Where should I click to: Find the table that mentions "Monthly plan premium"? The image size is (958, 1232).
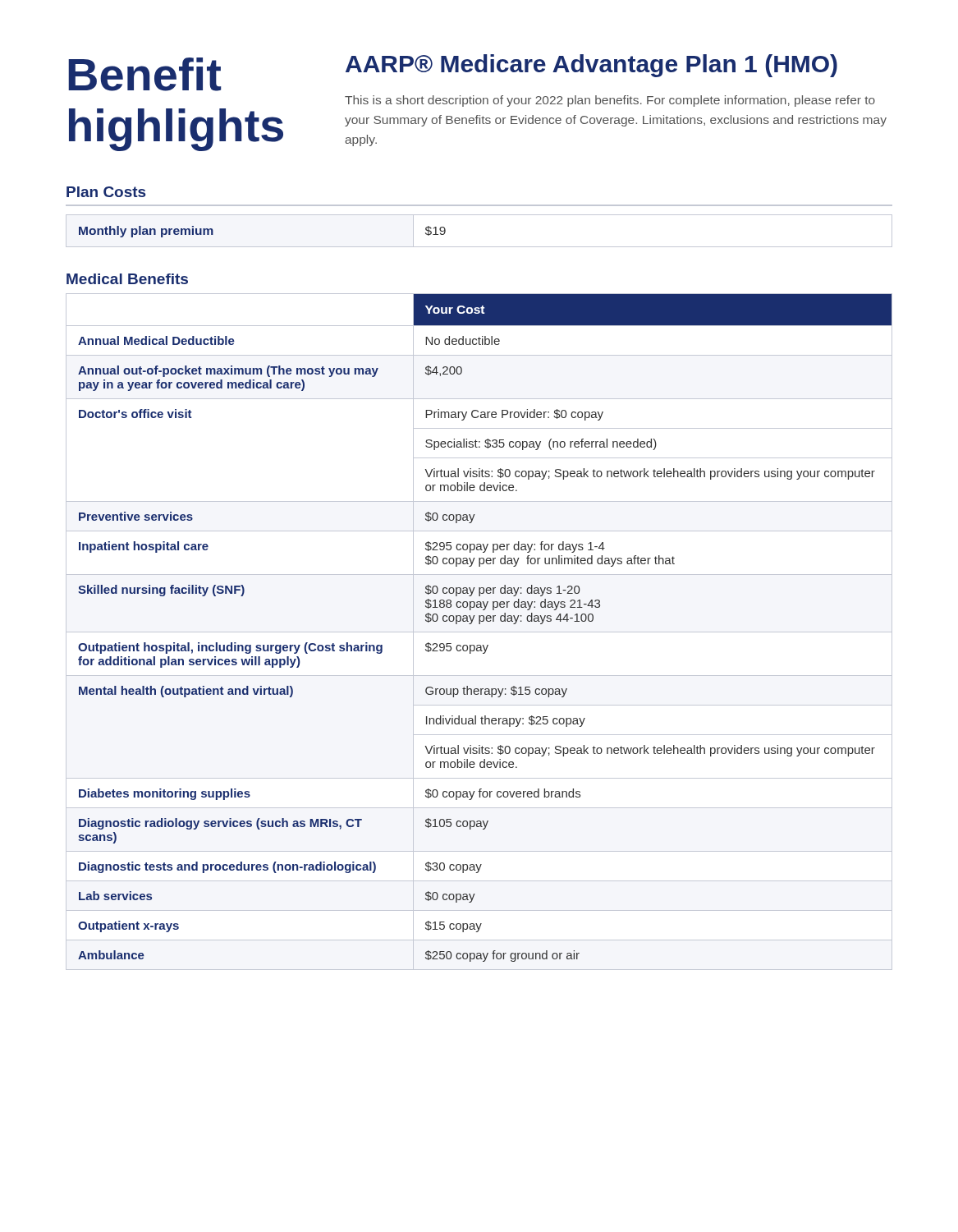479,231
